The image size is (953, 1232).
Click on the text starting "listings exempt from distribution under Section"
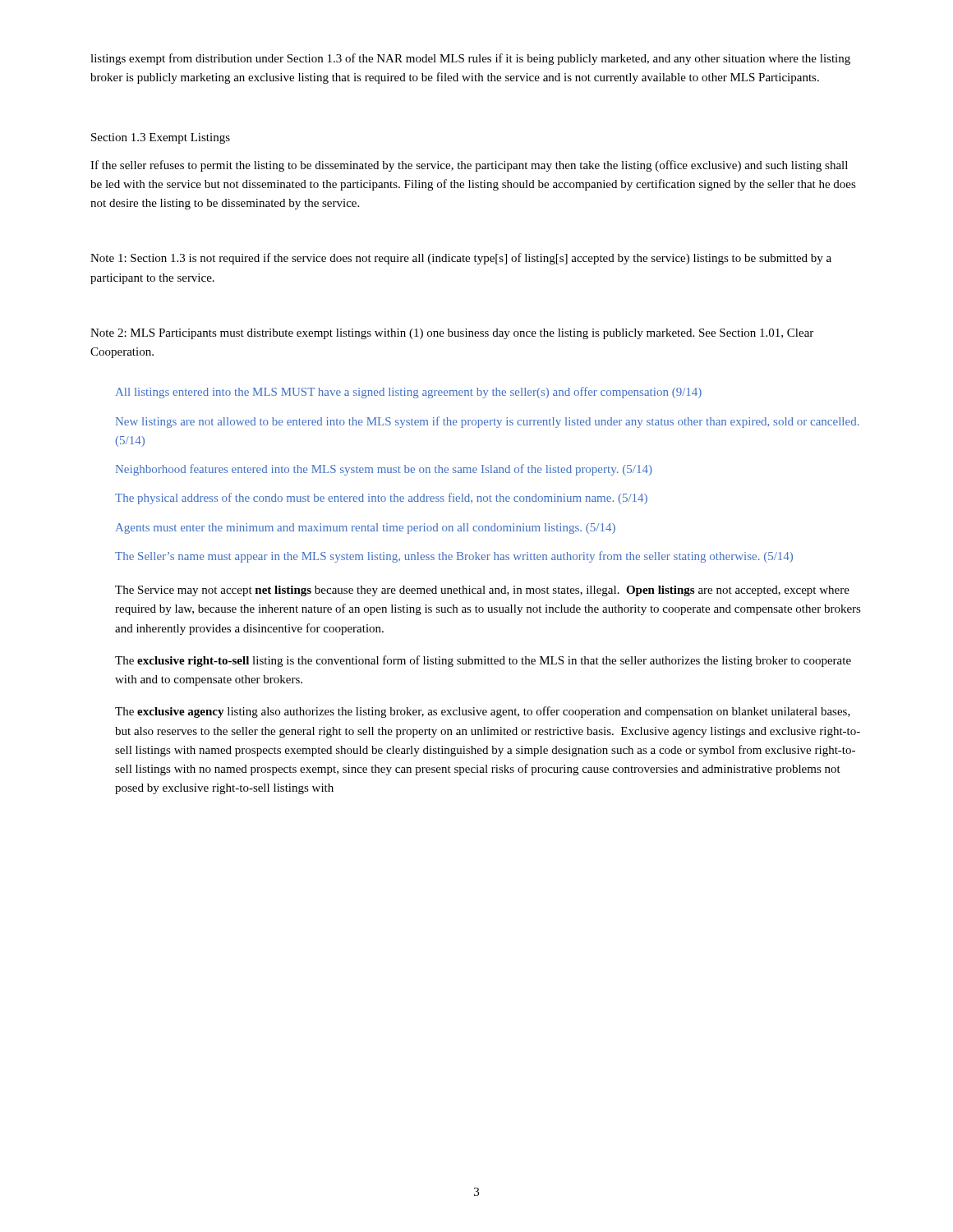(x=470, y=68)
